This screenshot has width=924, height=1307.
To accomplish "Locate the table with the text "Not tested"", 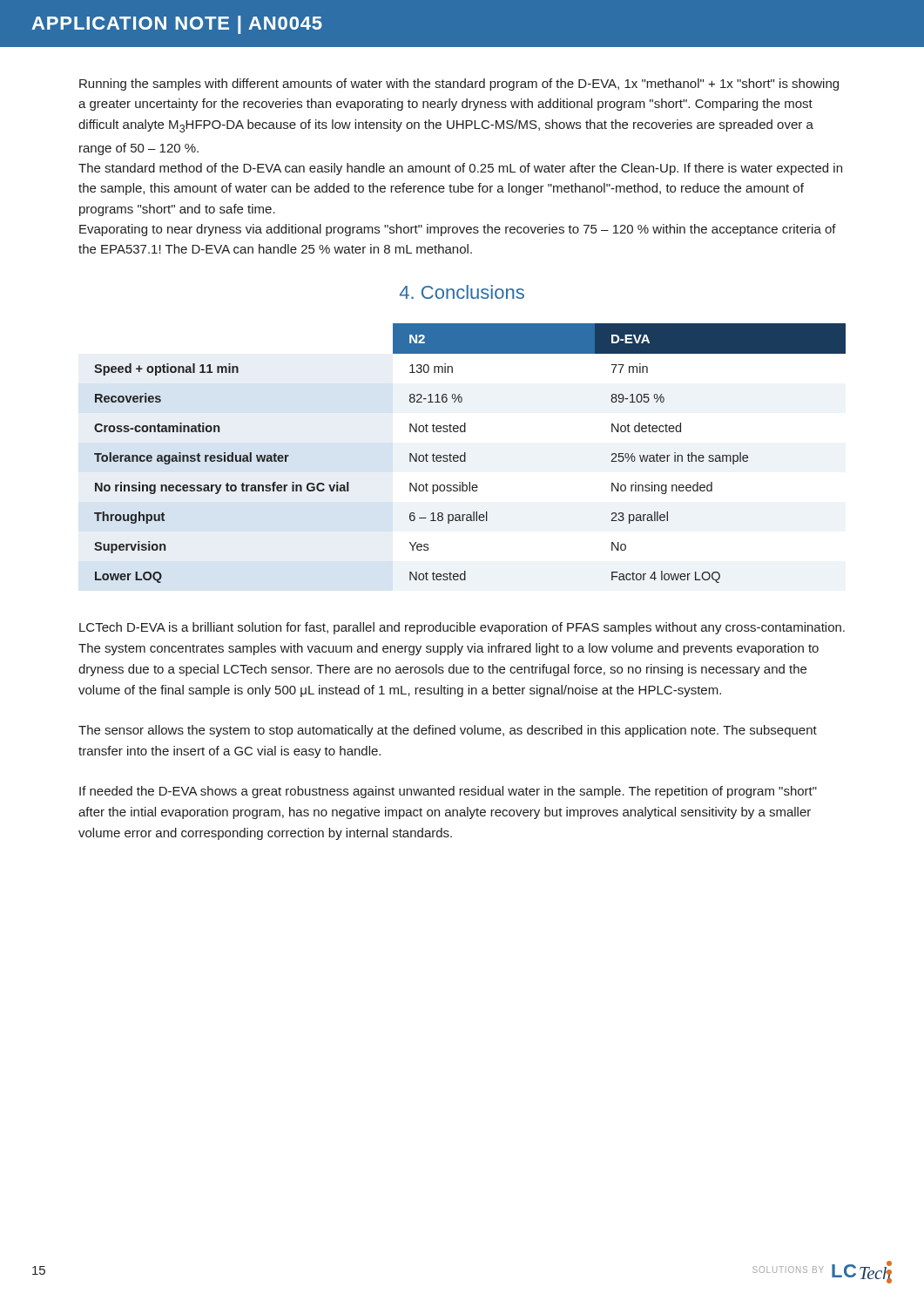I will pyautogui.click(x=462, y=457).
